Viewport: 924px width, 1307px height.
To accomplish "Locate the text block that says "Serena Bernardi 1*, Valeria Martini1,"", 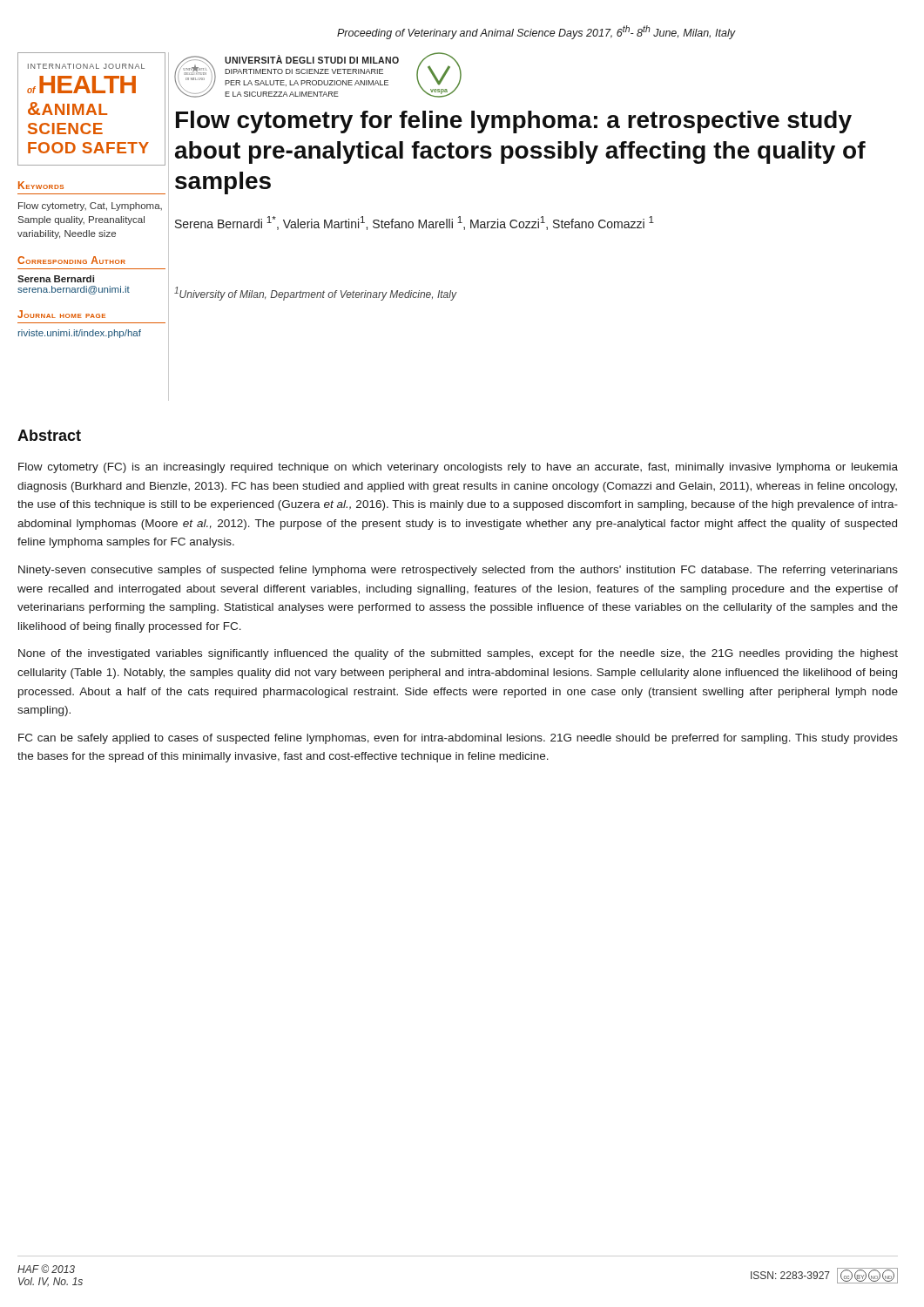I will point(414,222).
